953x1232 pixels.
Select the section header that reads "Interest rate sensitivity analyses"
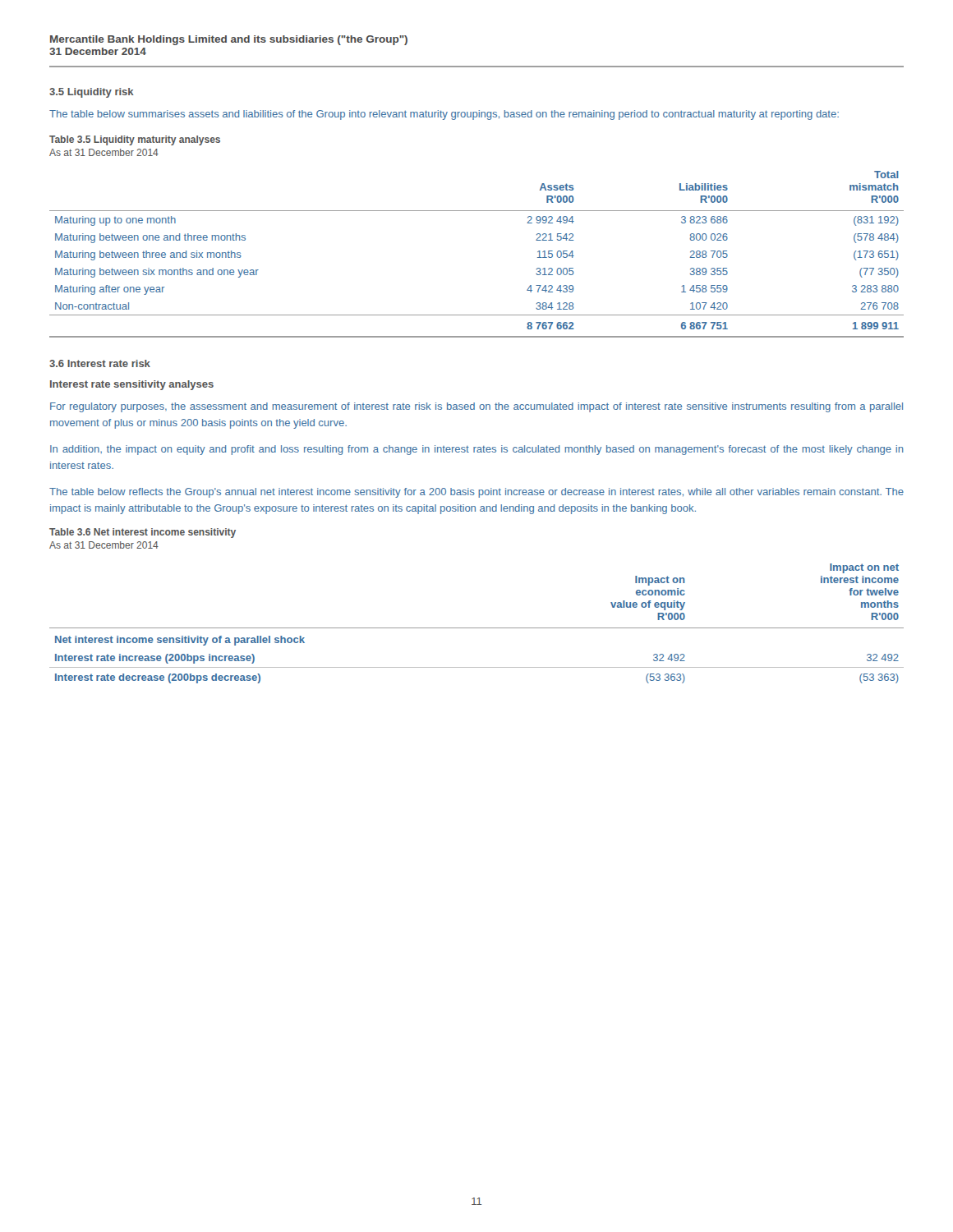[132, 384]
